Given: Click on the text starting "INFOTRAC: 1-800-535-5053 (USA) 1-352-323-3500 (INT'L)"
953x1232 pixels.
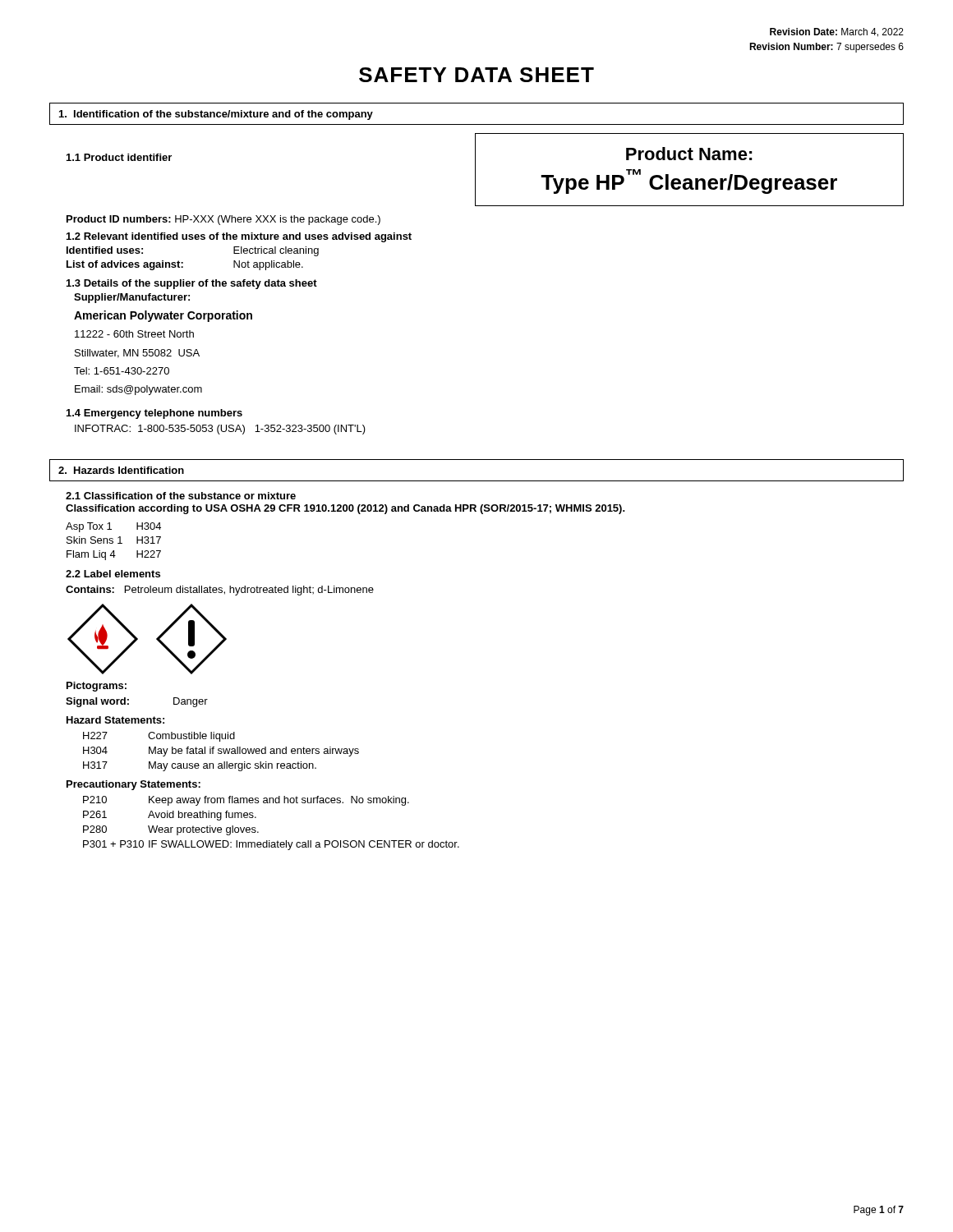Looking at the screenshot, I should pyautogui.click(x=220, y=428).
